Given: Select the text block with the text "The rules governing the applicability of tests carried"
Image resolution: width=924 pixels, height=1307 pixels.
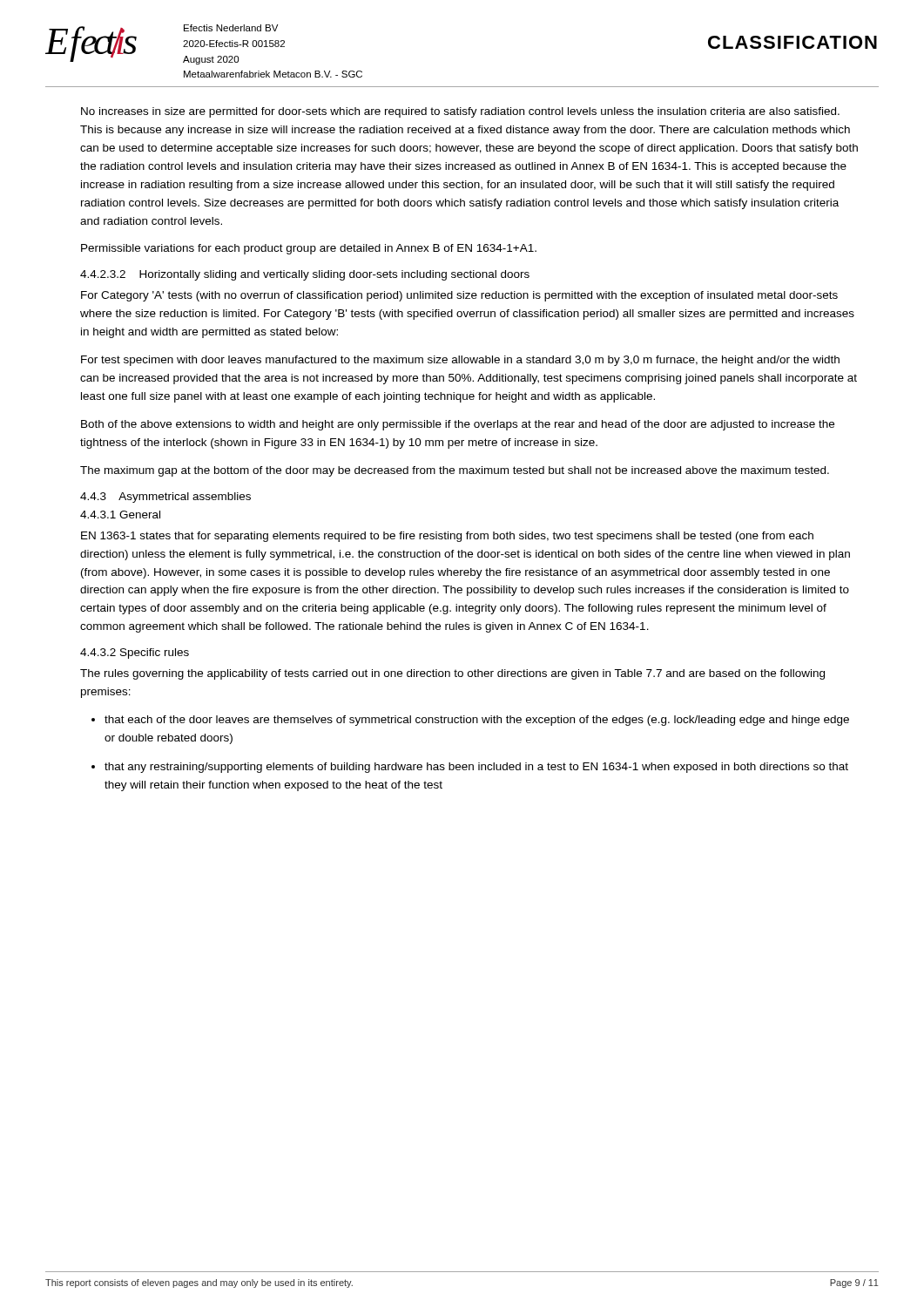Looking at the screenshot, I should 453,682.
